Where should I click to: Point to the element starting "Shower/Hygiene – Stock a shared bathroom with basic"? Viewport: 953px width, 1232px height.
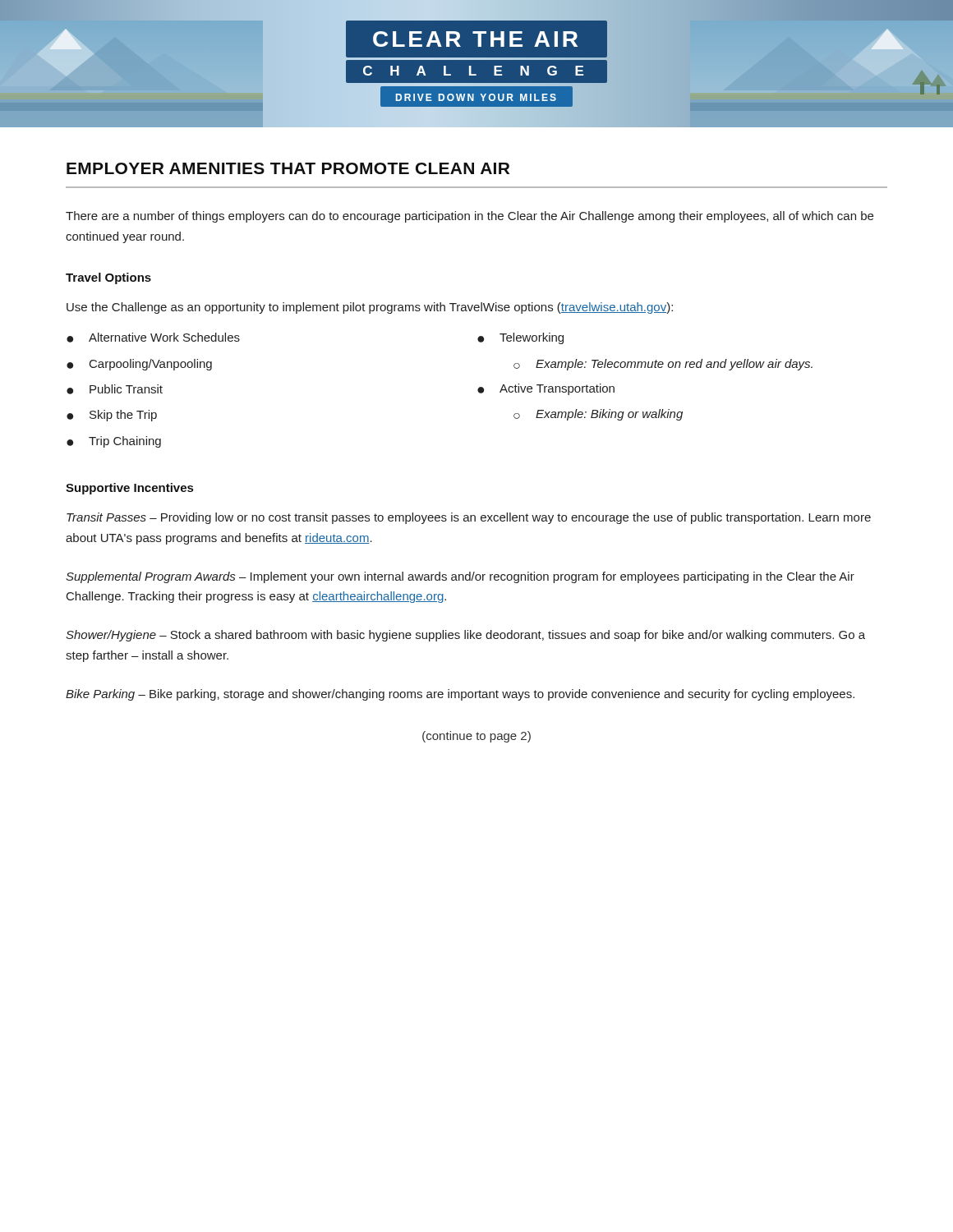(476, 646)
